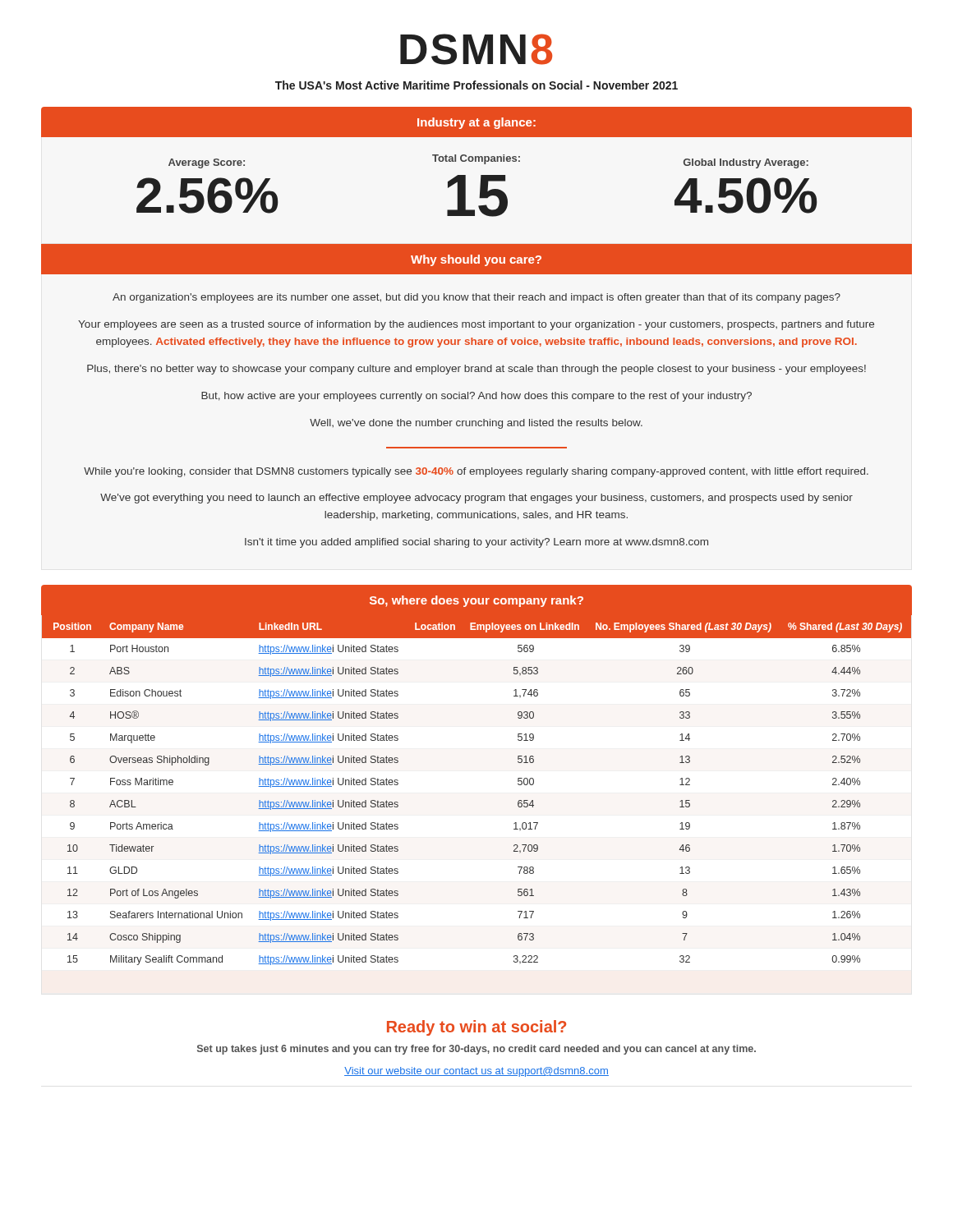Point to the block beginning "The USA's Most"
Screen dimensions: 1232x953
(x=476, y=85)
